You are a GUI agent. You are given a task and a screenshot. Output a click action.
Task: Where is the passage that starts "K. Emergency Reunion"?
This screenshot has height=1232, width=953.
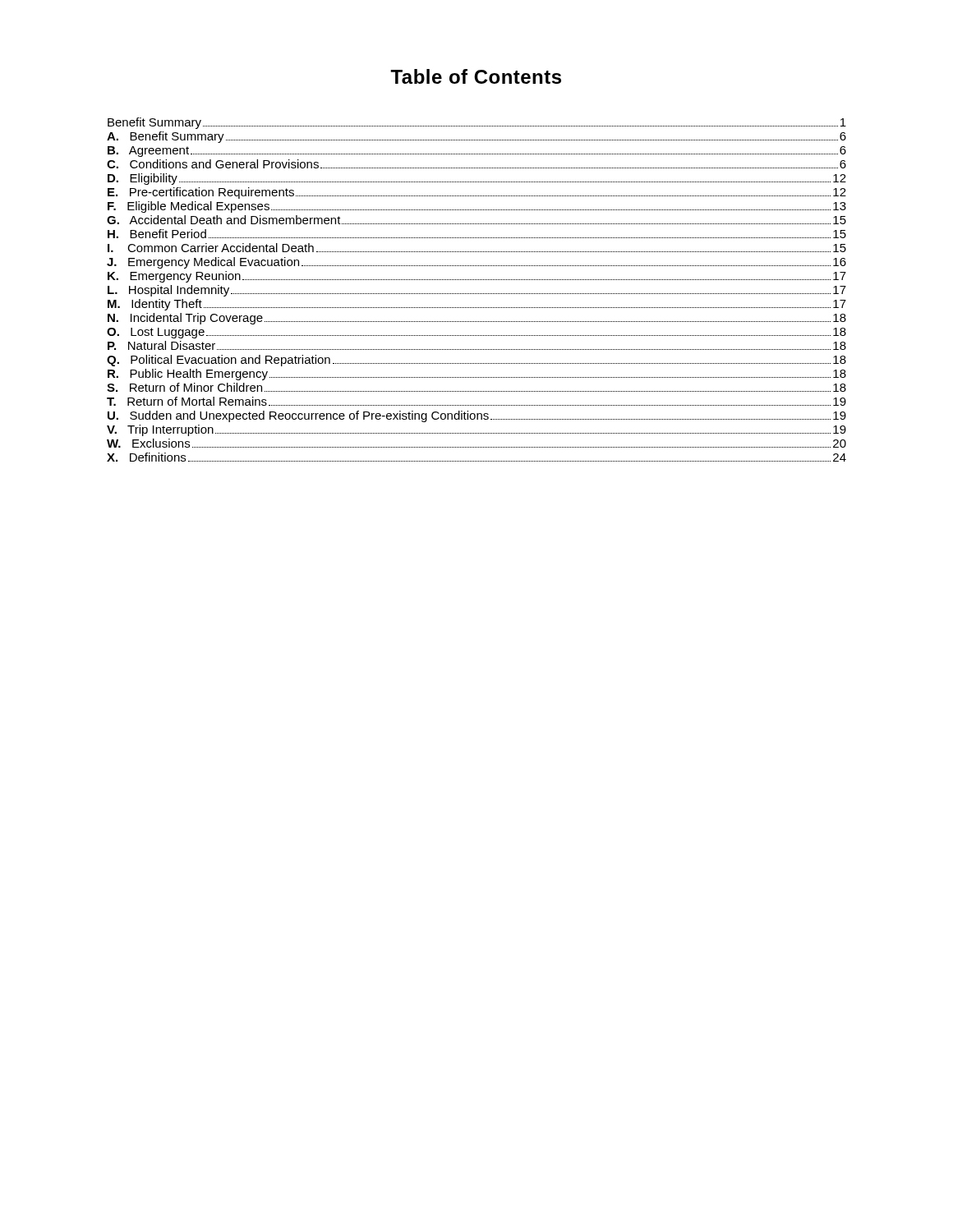(x=476, y=276)
